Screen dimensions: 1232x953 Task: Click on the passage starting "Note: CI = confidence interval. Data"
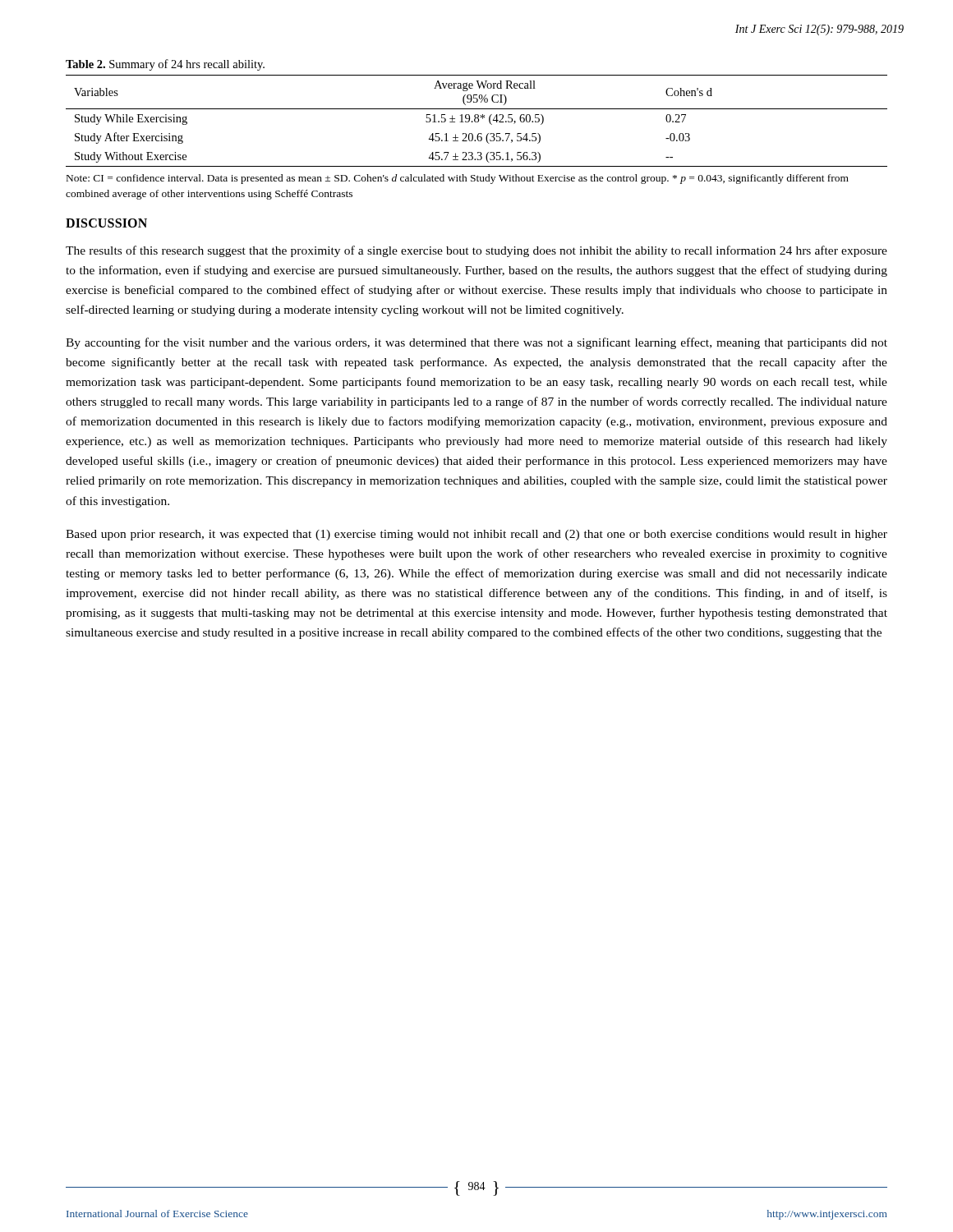[x=457, y=186]
